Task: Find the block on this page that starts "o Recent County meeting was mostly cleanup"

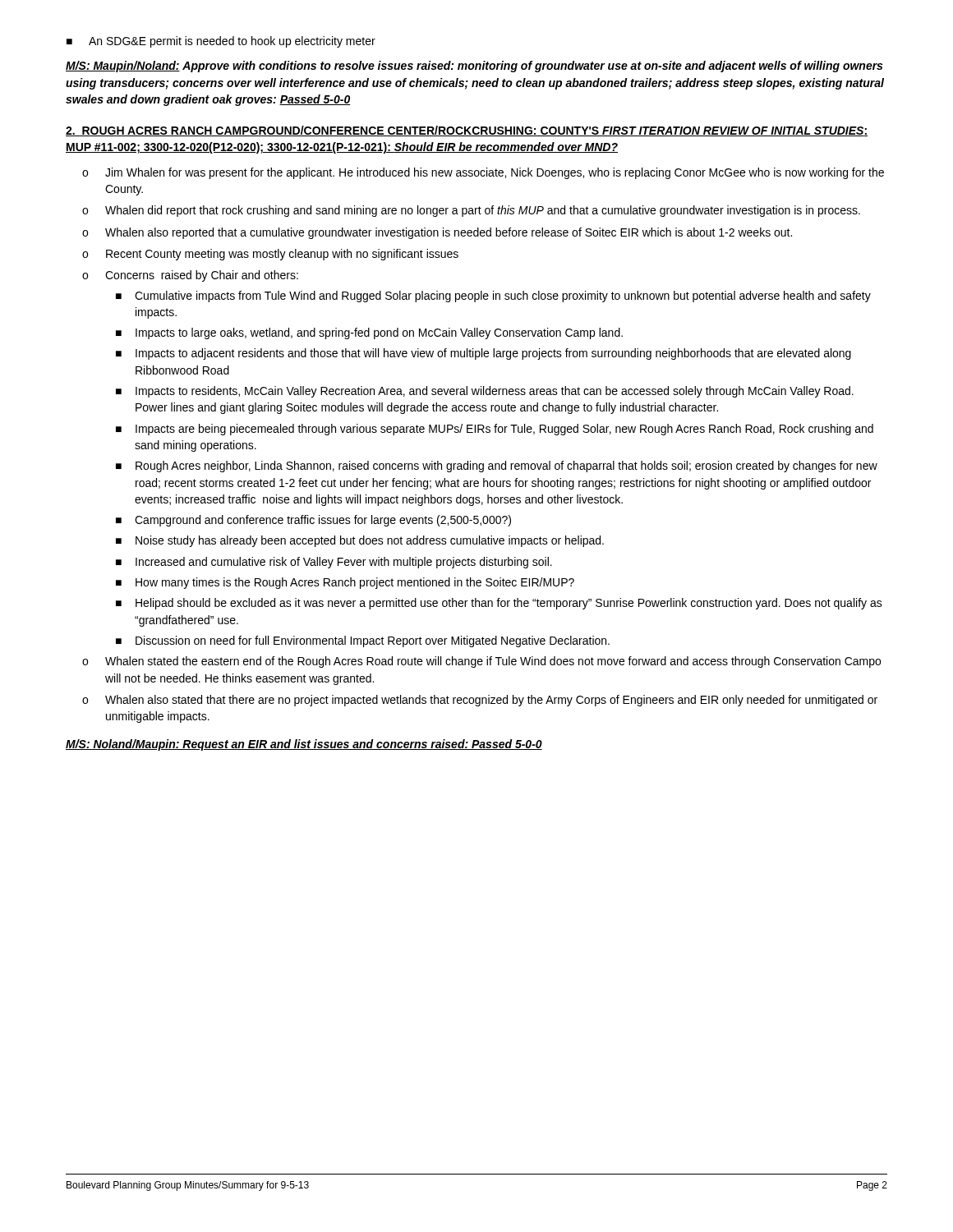Action: tap(270, 255)
